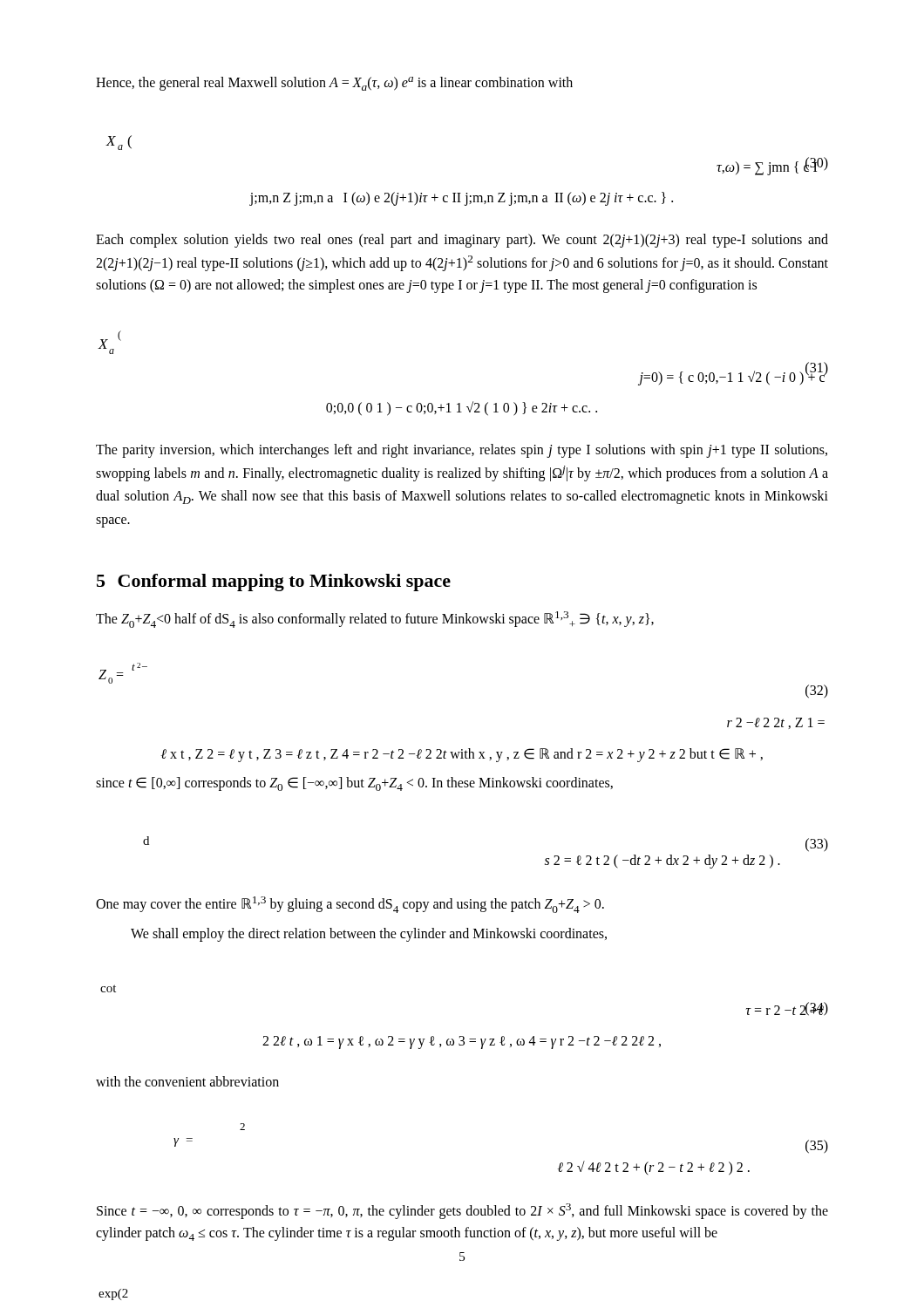Screen dimensions: 1308x924
Task: Select the text block starting "exp(2i τ) = [(ℓ +"
Action: click(x=113, y=1294)
